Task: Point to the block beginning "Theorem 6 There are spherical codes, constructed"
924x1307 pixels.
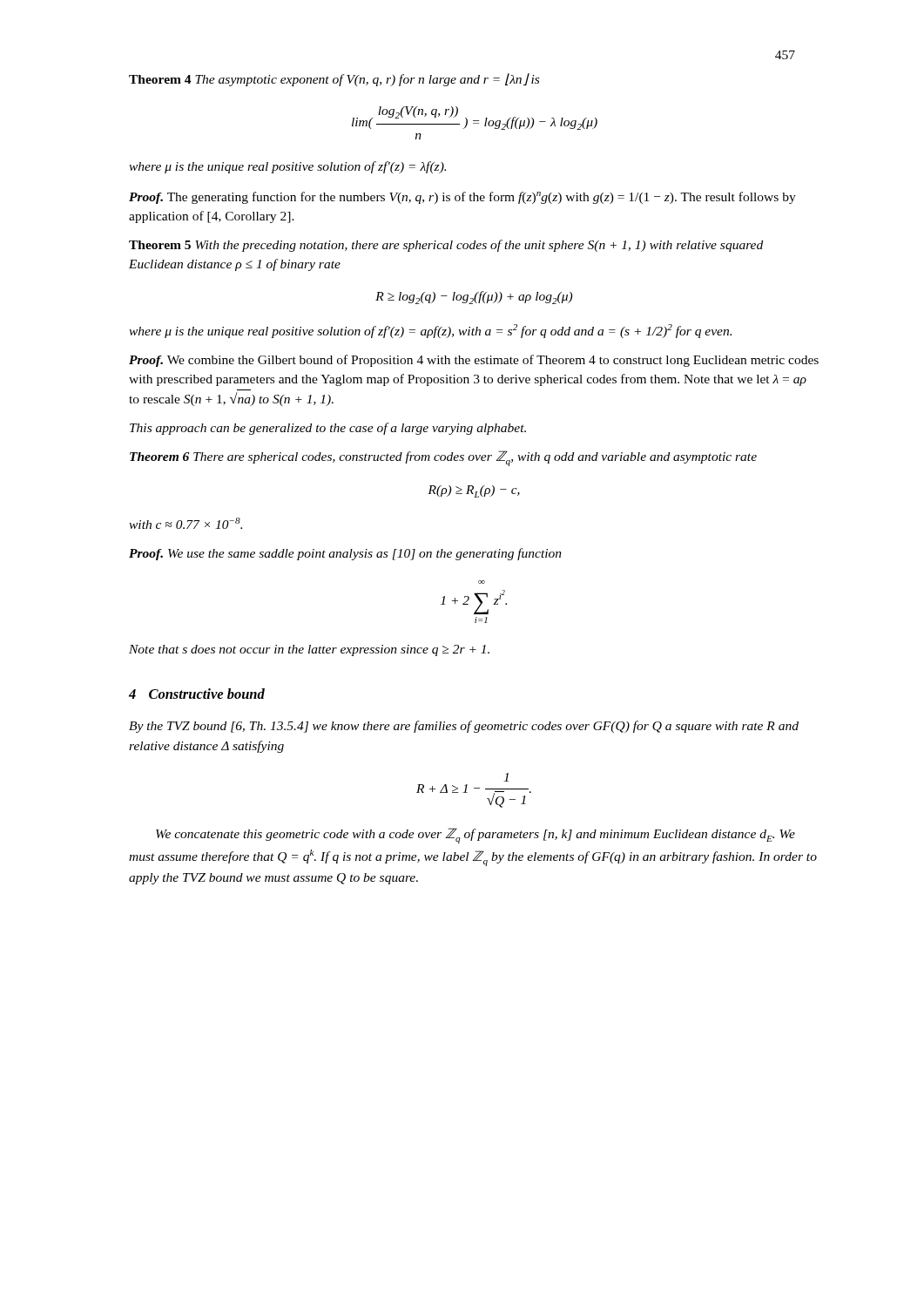Action: point(443,457)
